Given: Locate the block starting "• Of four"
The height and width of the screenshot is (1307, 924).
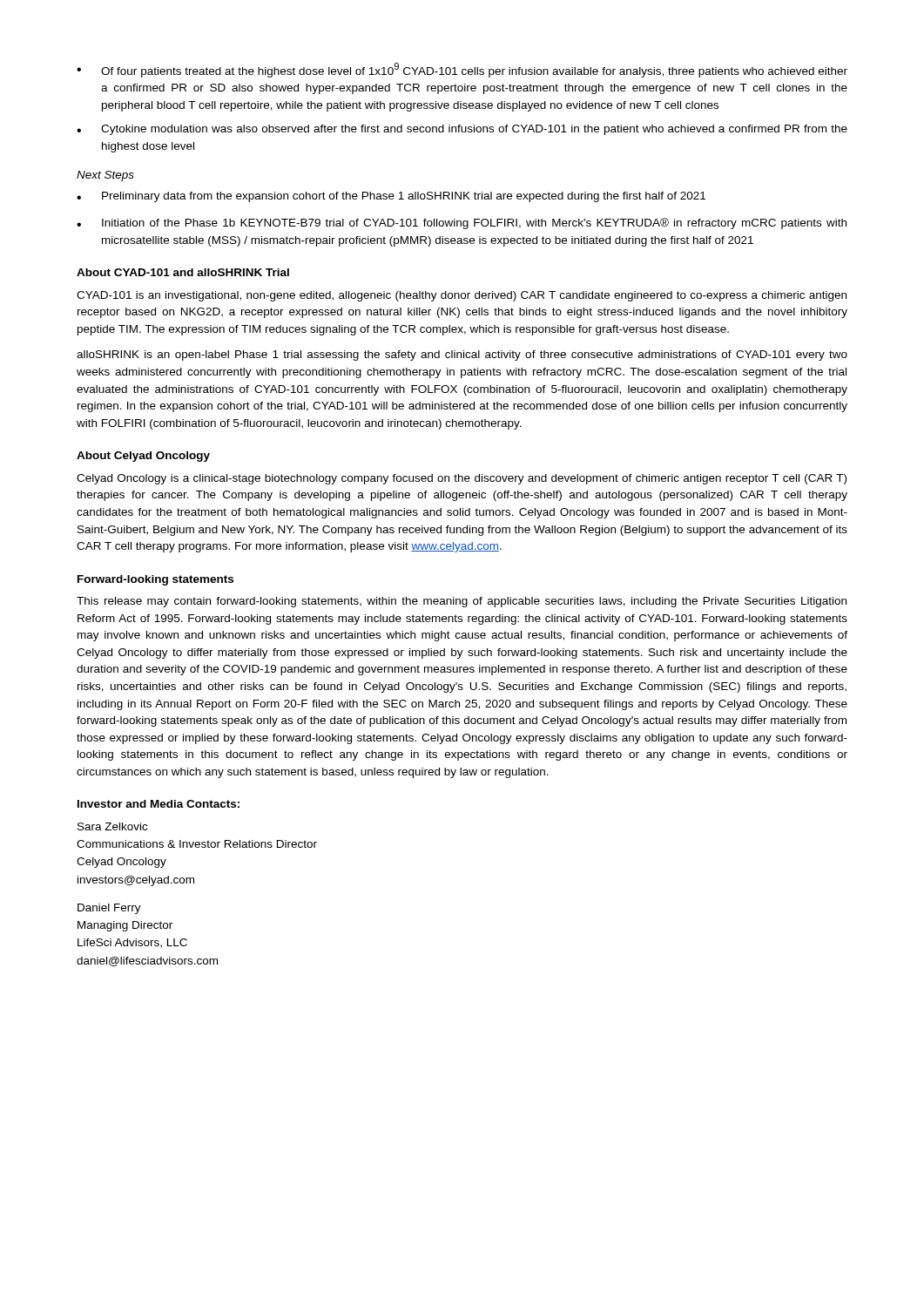Looking at the screenshot, I should (462, 86).
